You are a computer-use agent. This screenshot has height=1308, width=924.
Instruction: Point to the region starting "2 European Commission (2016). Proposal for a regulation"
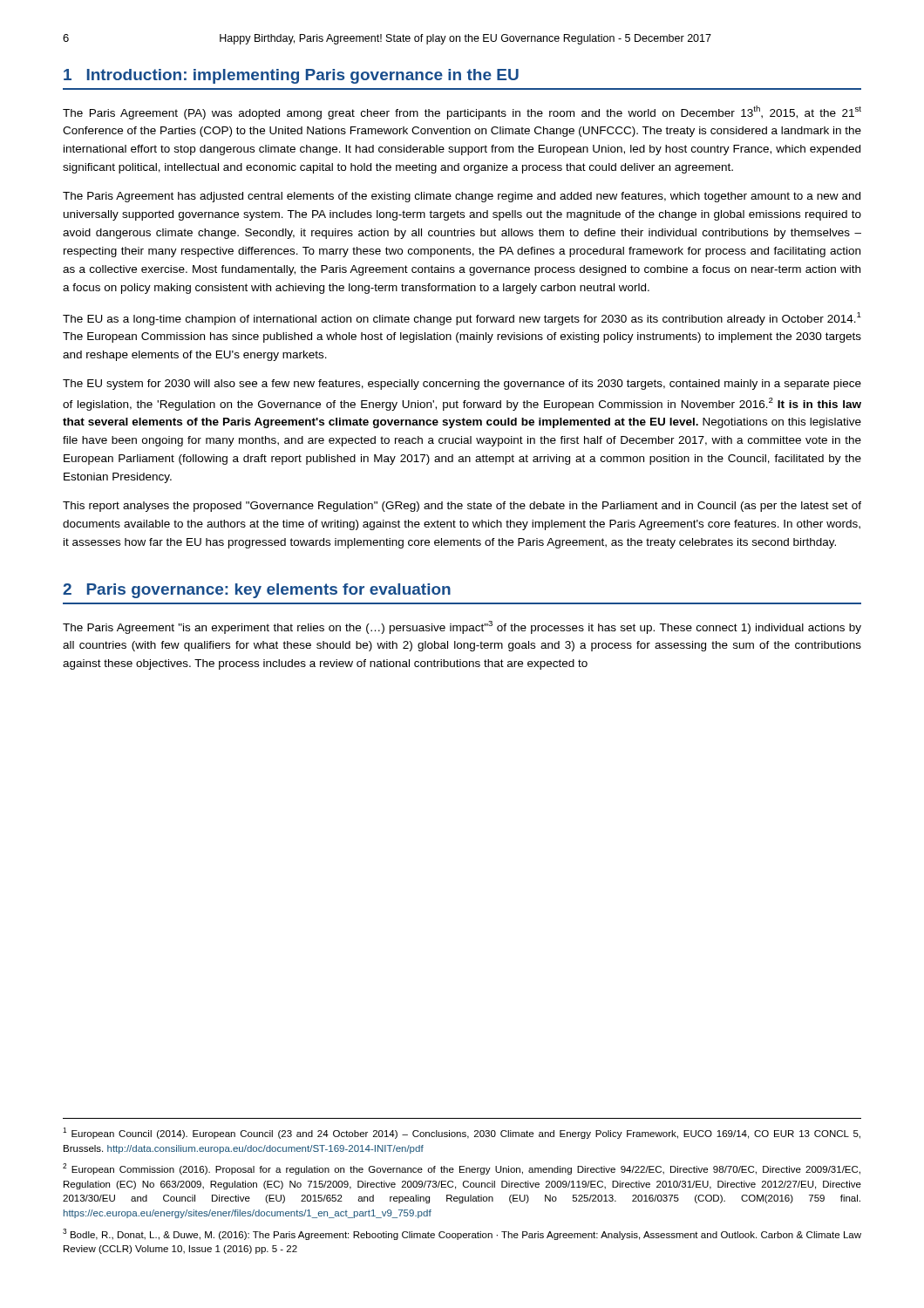click(462, 1190)
